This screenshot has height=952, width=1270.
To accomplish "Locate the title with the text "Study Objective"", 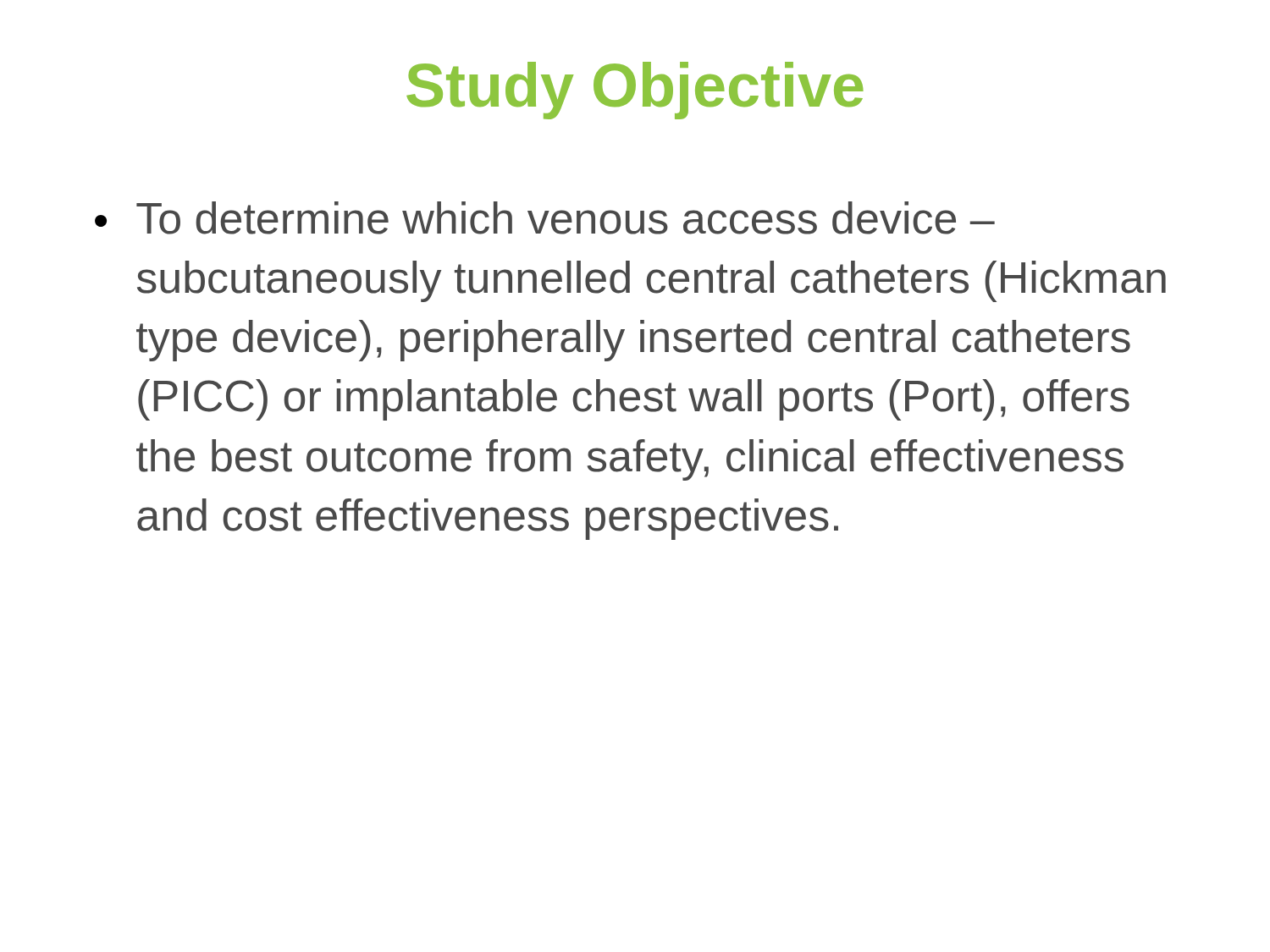I will (635, 85).
